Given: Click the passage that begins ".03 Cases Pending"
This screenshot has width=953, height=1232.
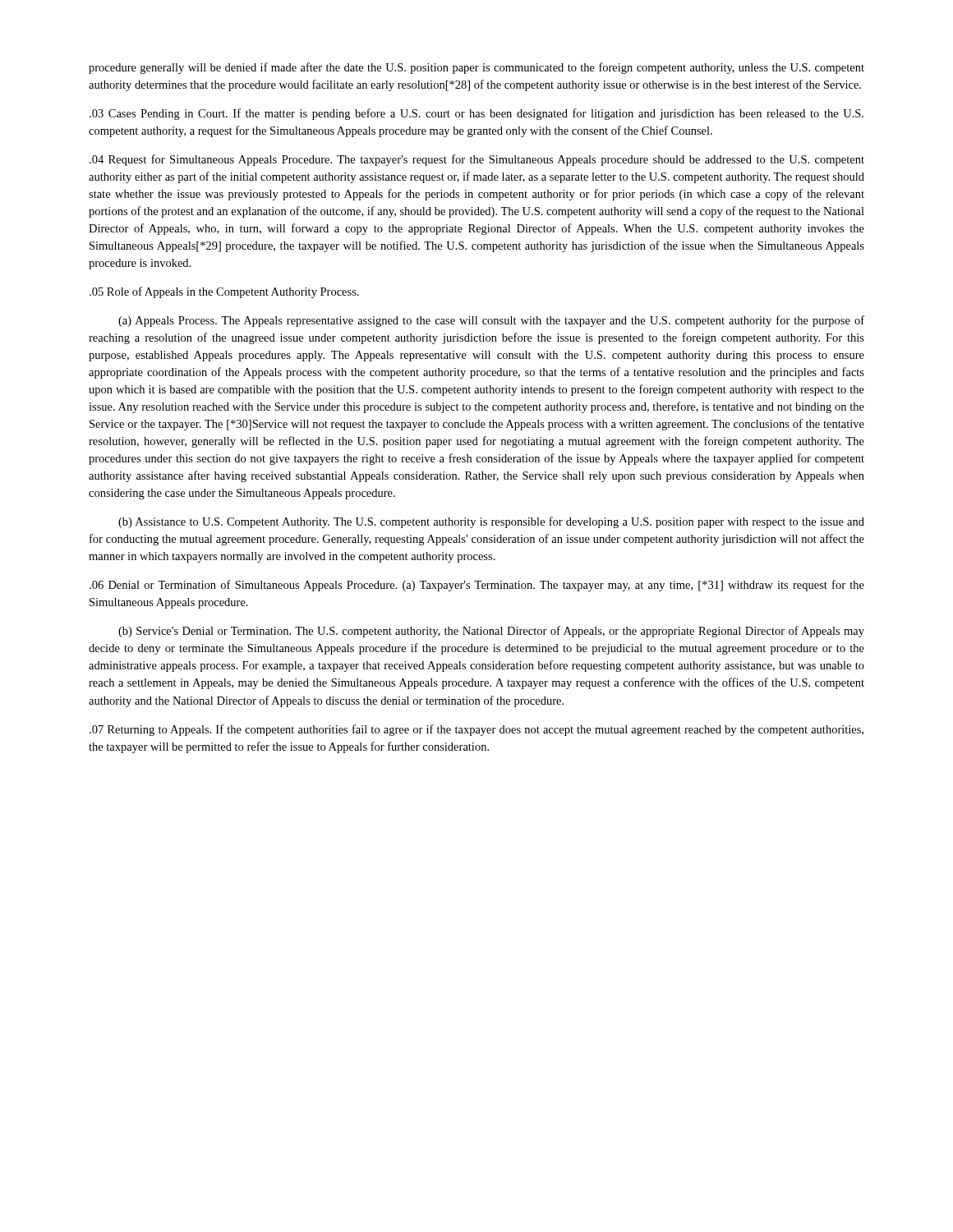Looking at the screenshot, I should (476, 122).
